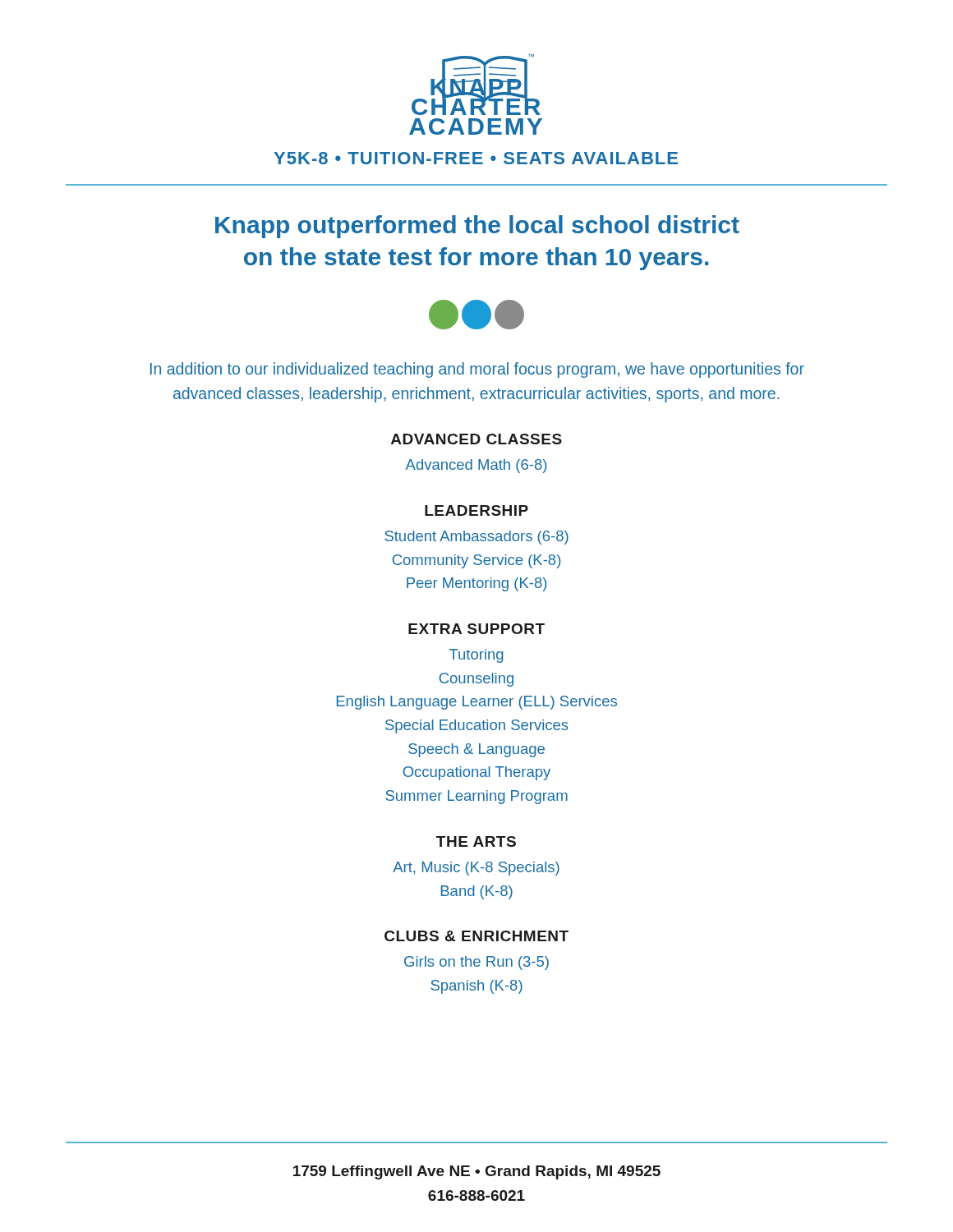Screen dimensions: 1232x953
Task: Point to "Advanced Math (6-8)"
Action: click(x=476, y=465)
